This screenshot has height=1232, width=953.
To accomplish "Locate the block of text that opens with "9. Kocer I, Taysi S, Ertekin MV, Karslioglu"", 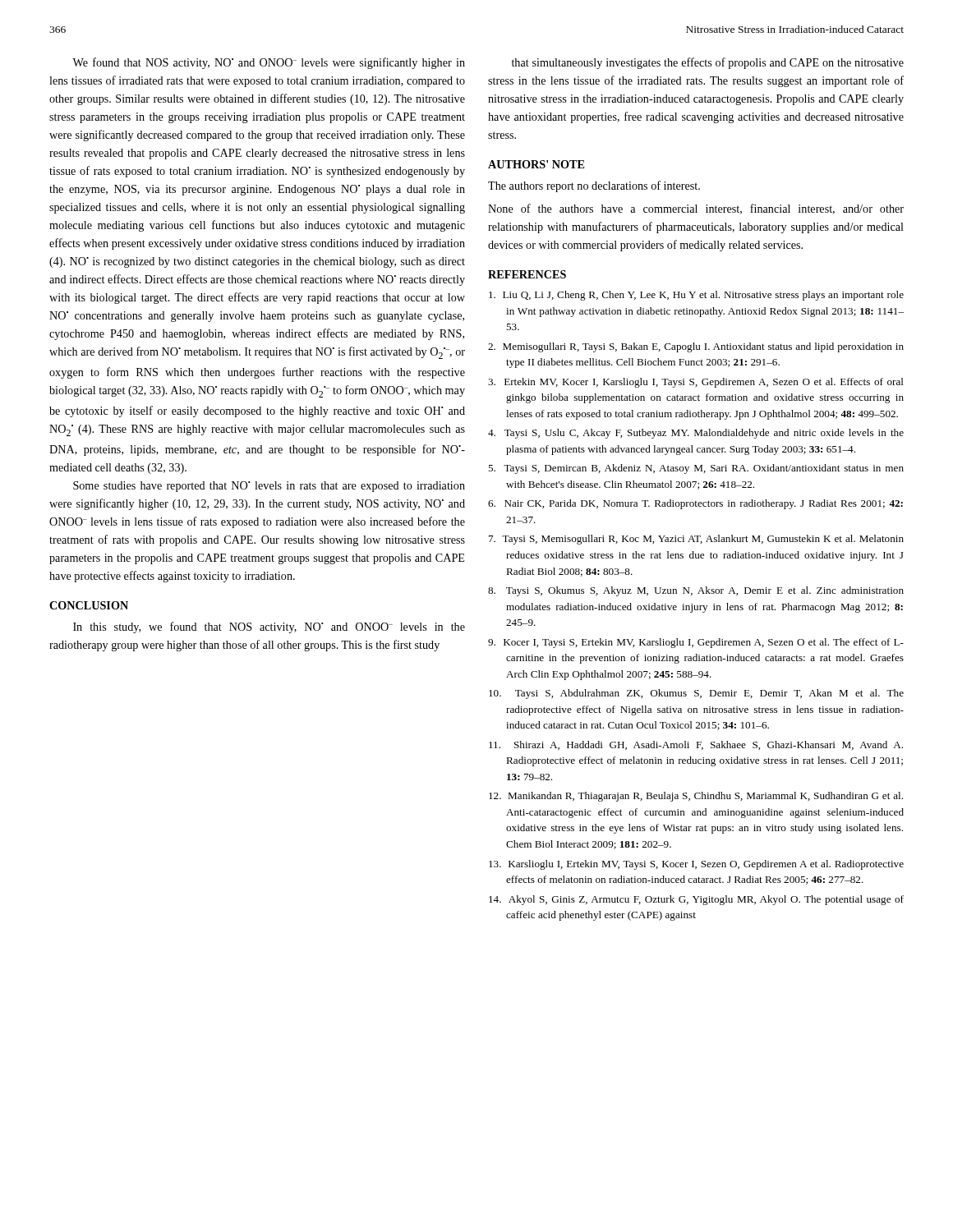I will [696, 658].
